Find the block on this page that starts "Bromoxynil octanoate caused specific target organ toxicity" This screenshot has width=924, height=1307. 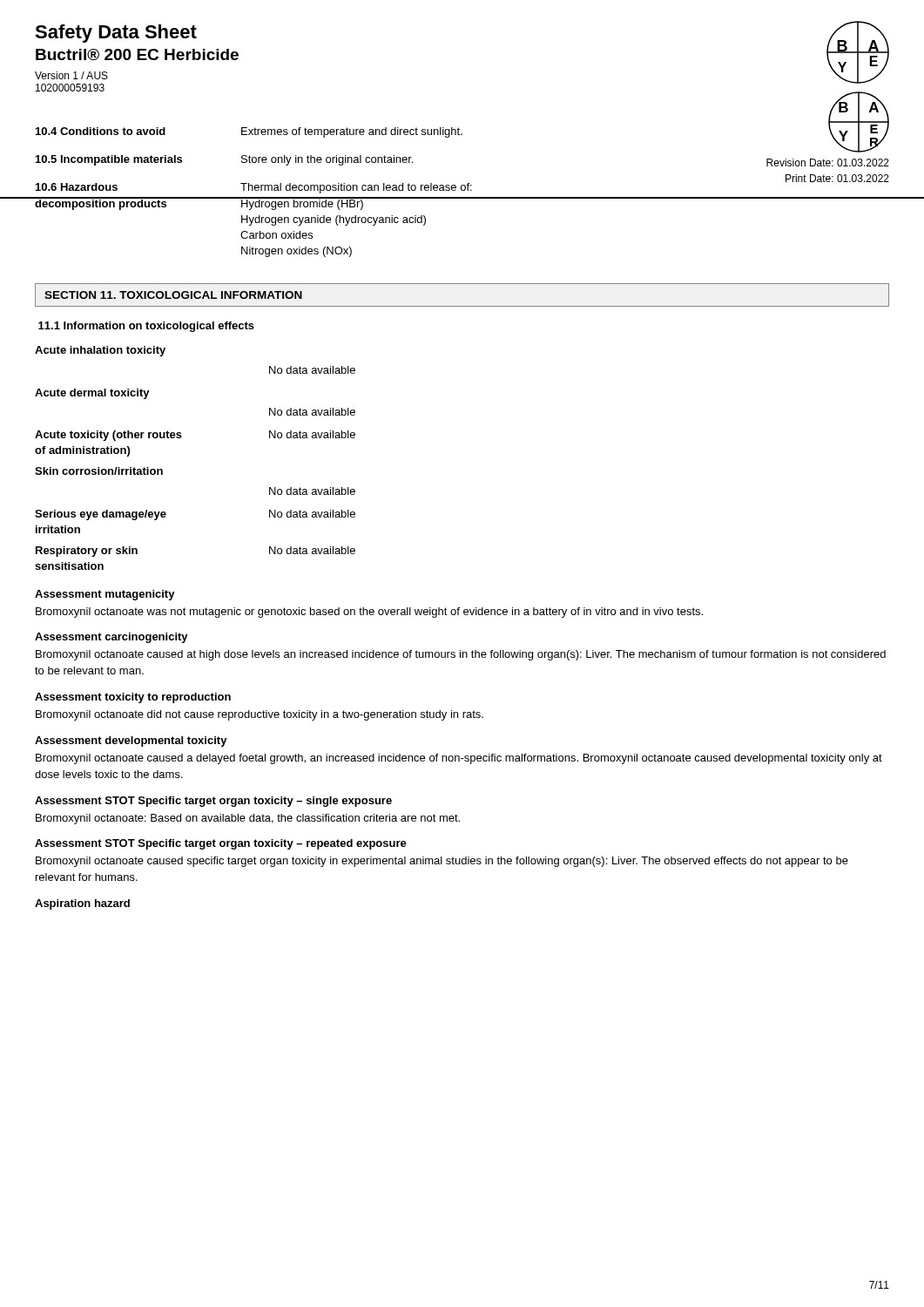click(x=441, y=869)
